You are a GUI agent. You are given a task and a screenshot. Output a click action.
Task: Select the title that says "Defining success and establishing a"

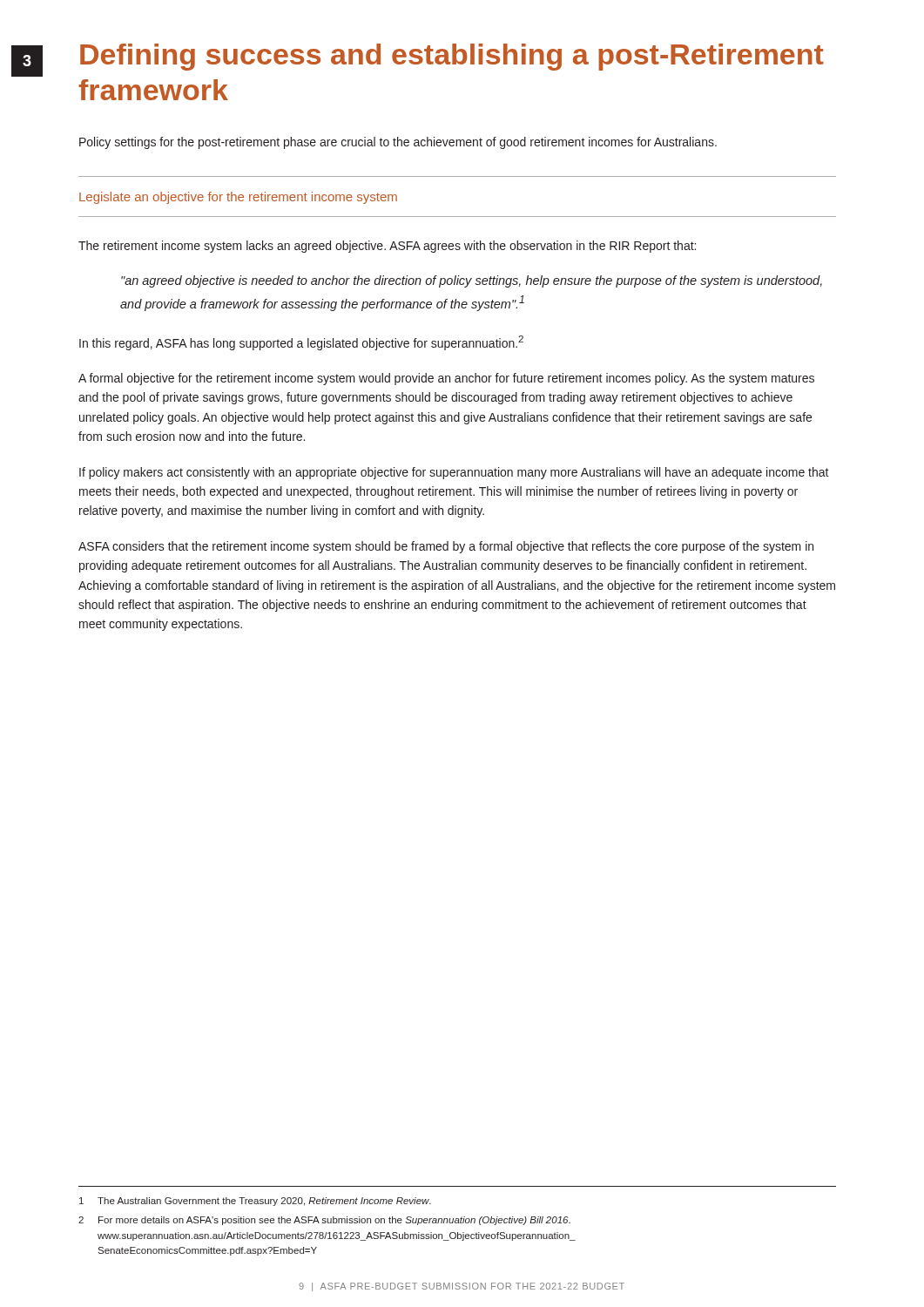451,72
